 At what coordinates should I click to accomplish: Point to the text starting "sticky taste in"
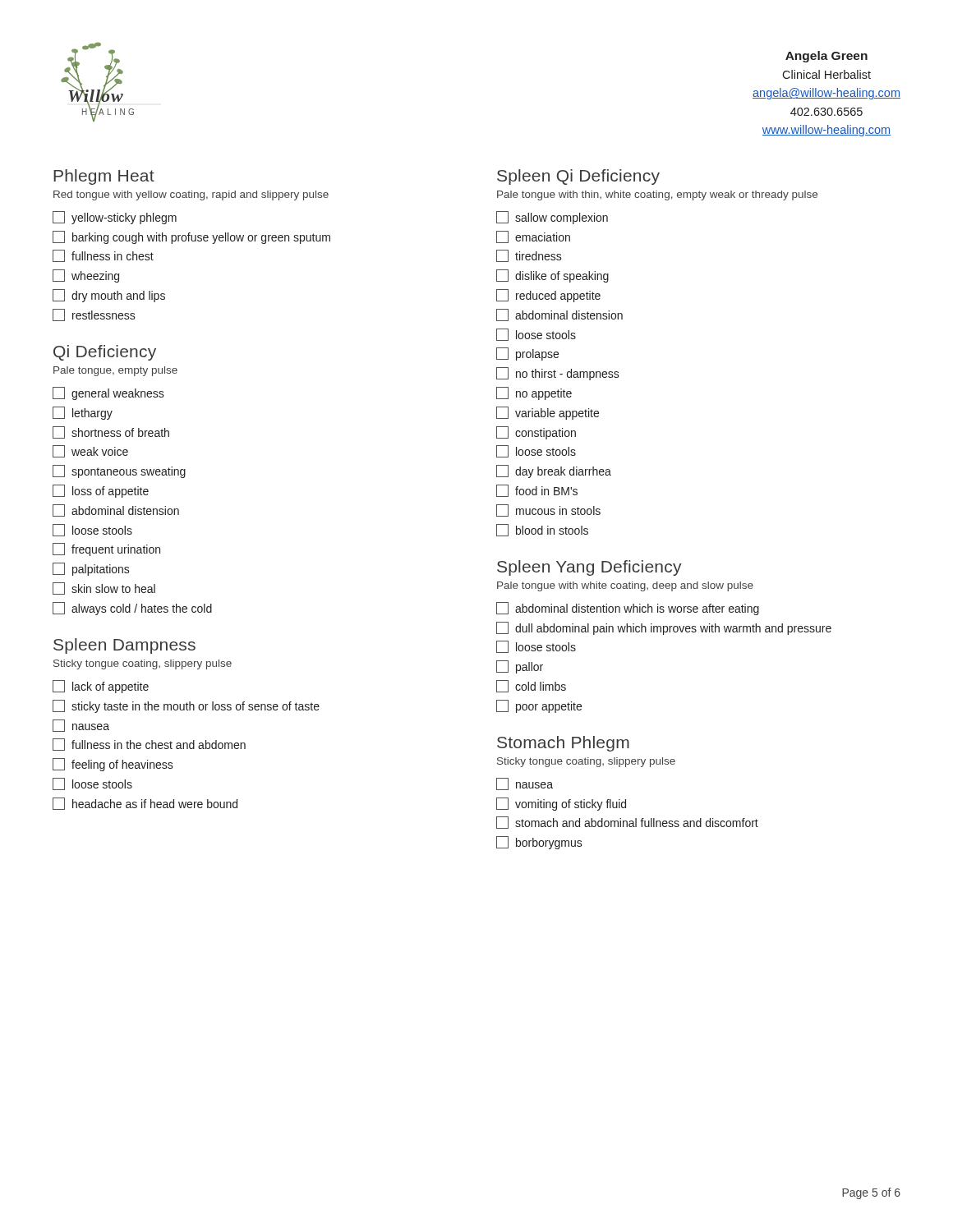pyautogui.click(x=186, y=706)
